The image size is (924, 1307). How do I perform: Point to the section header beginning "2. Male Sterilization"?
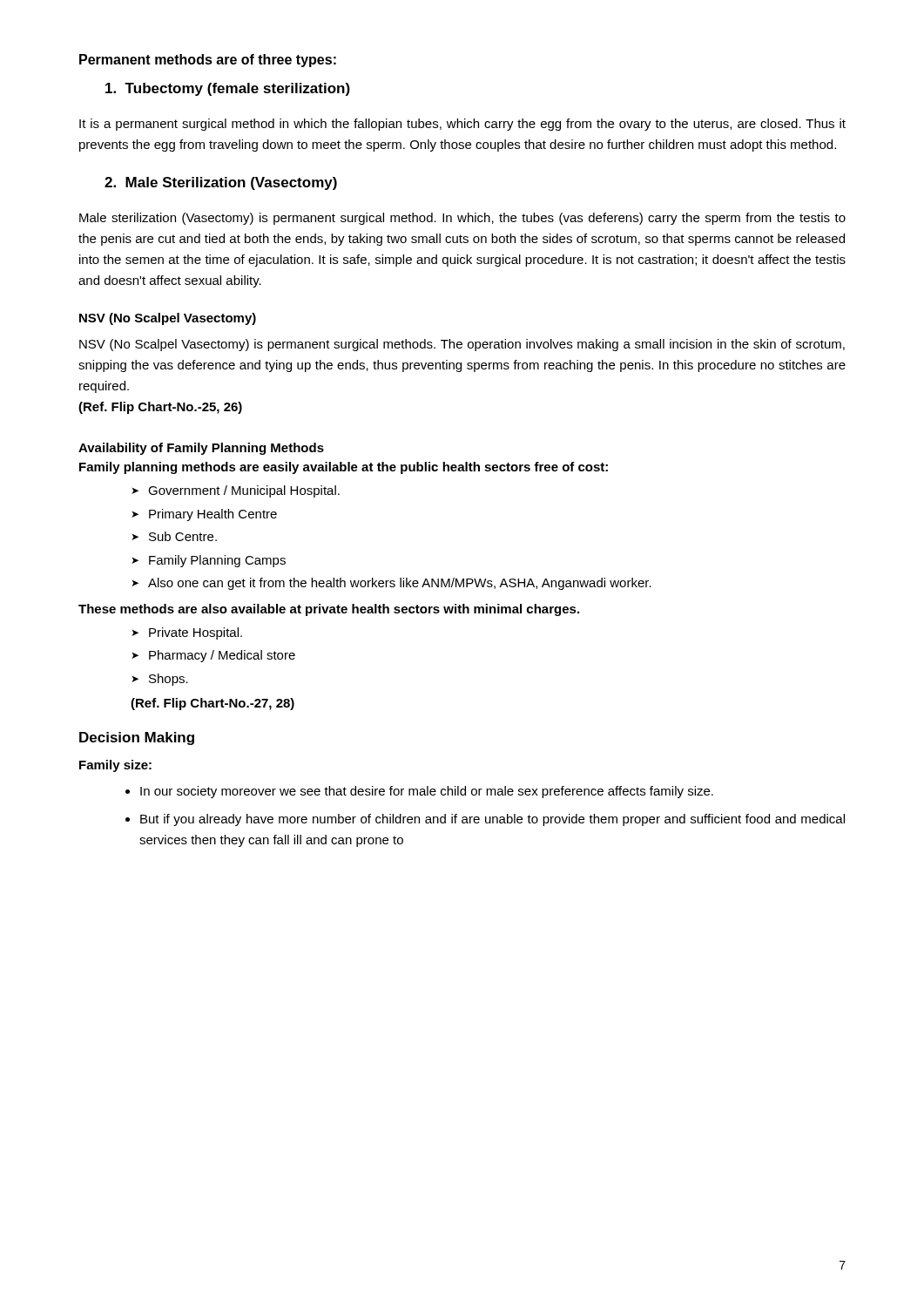[x=221, y=183]
